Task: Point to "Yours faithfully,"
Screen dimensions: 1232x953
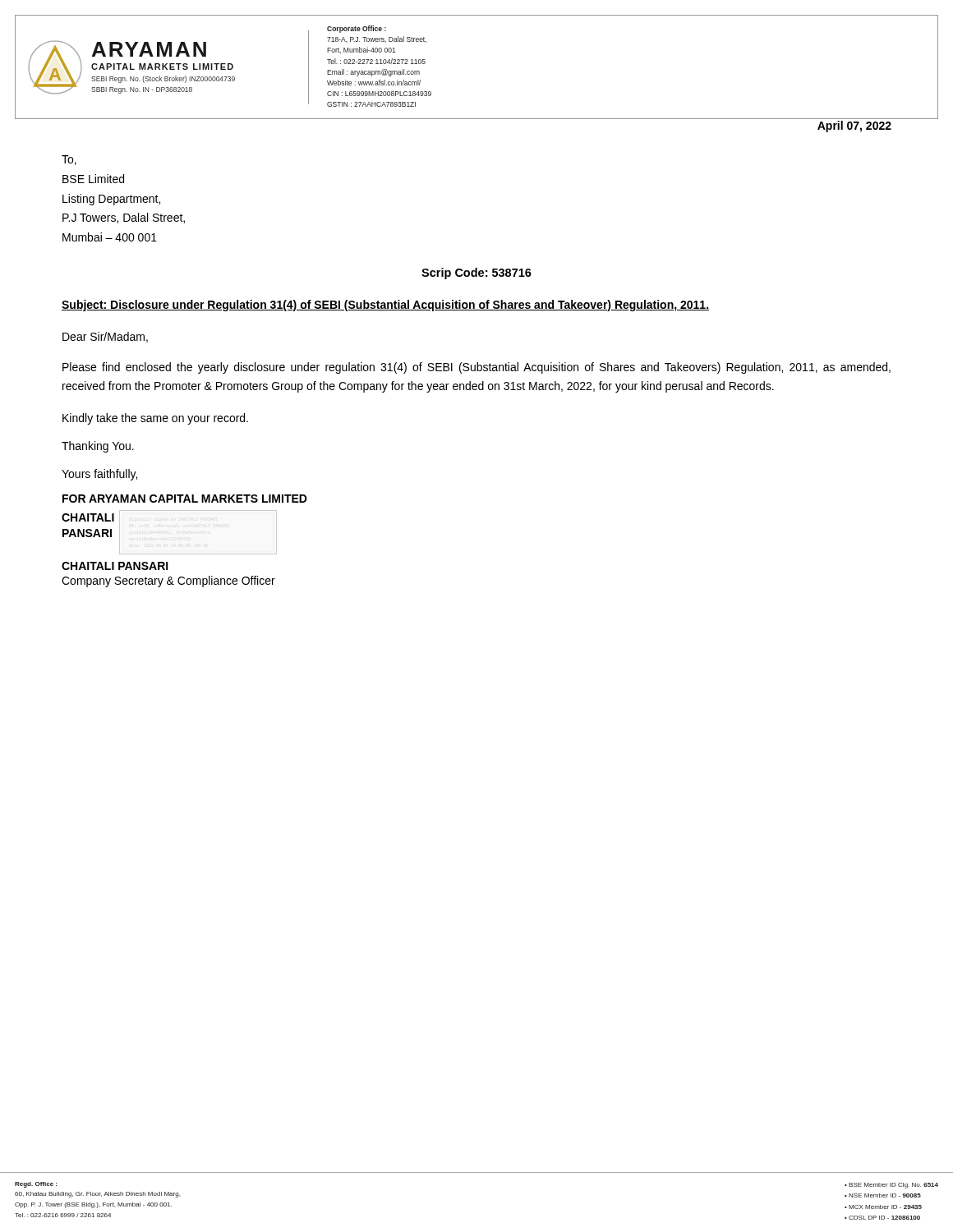Action: tap(100, 474)
